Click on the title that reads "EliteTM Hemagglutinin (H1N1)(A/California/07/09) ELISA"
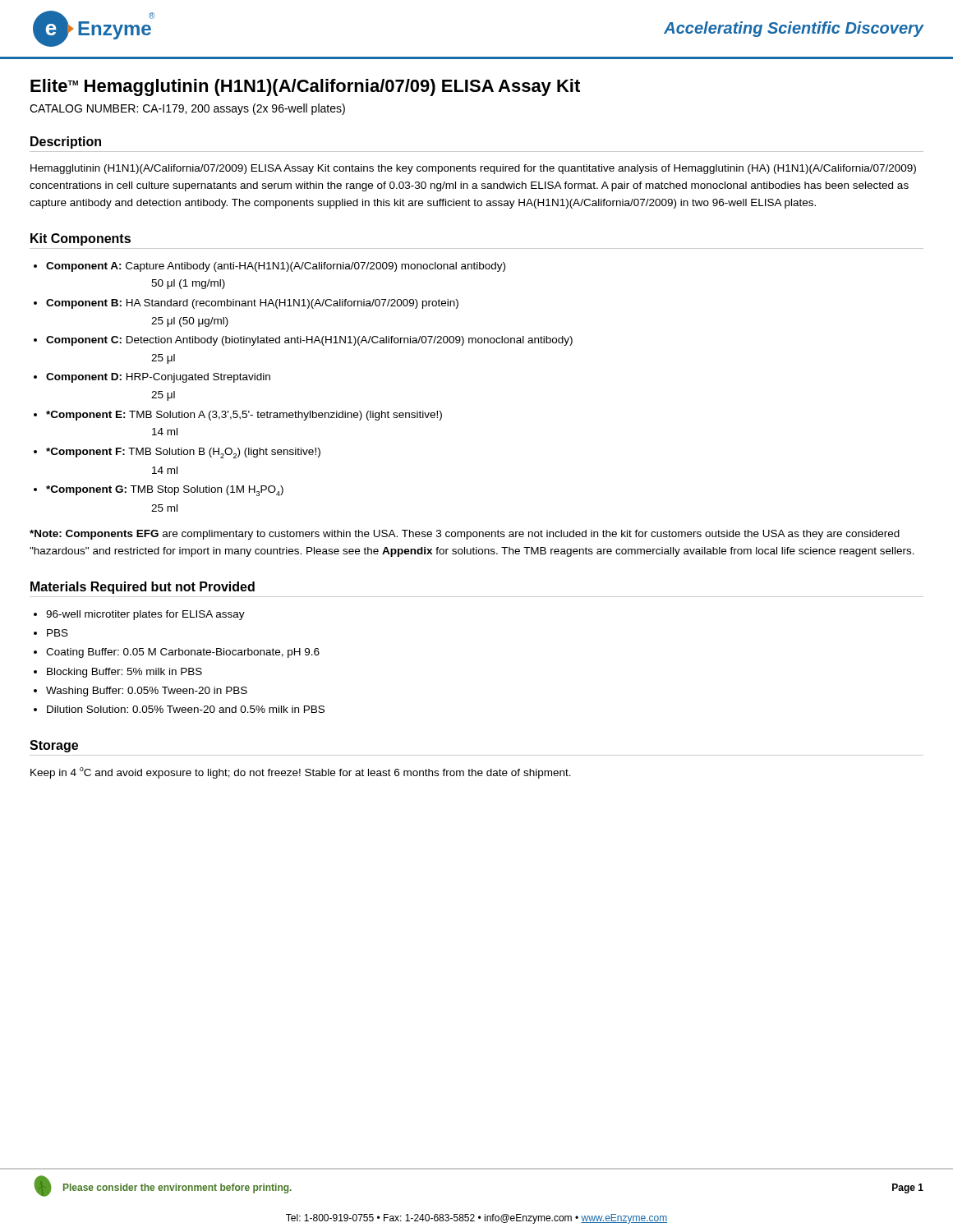 point(305,86)
